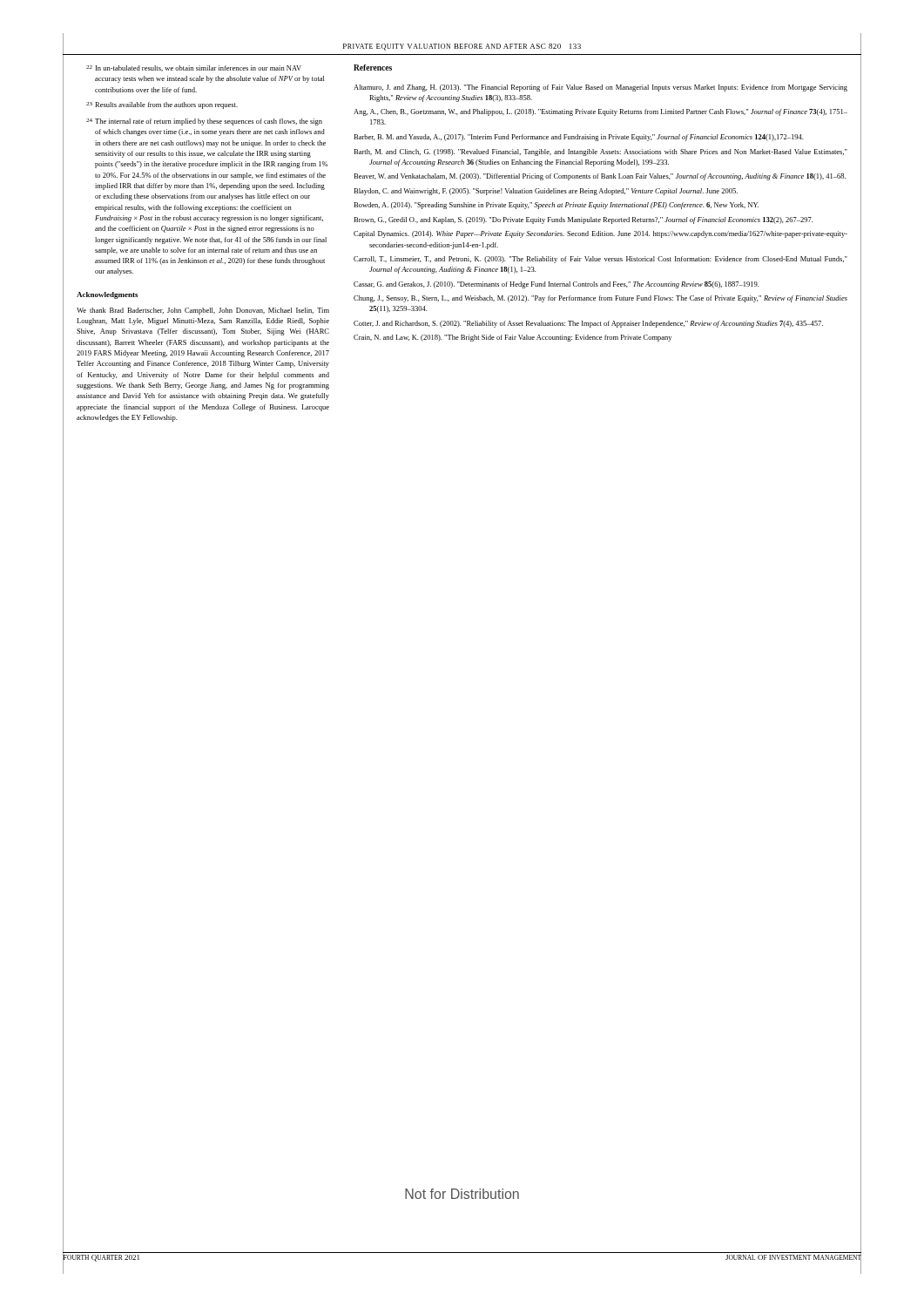Point to the element starting "Brown, G., Gredil O., and"
This screenshot has width=924, height=1307.
pos(584,220)
